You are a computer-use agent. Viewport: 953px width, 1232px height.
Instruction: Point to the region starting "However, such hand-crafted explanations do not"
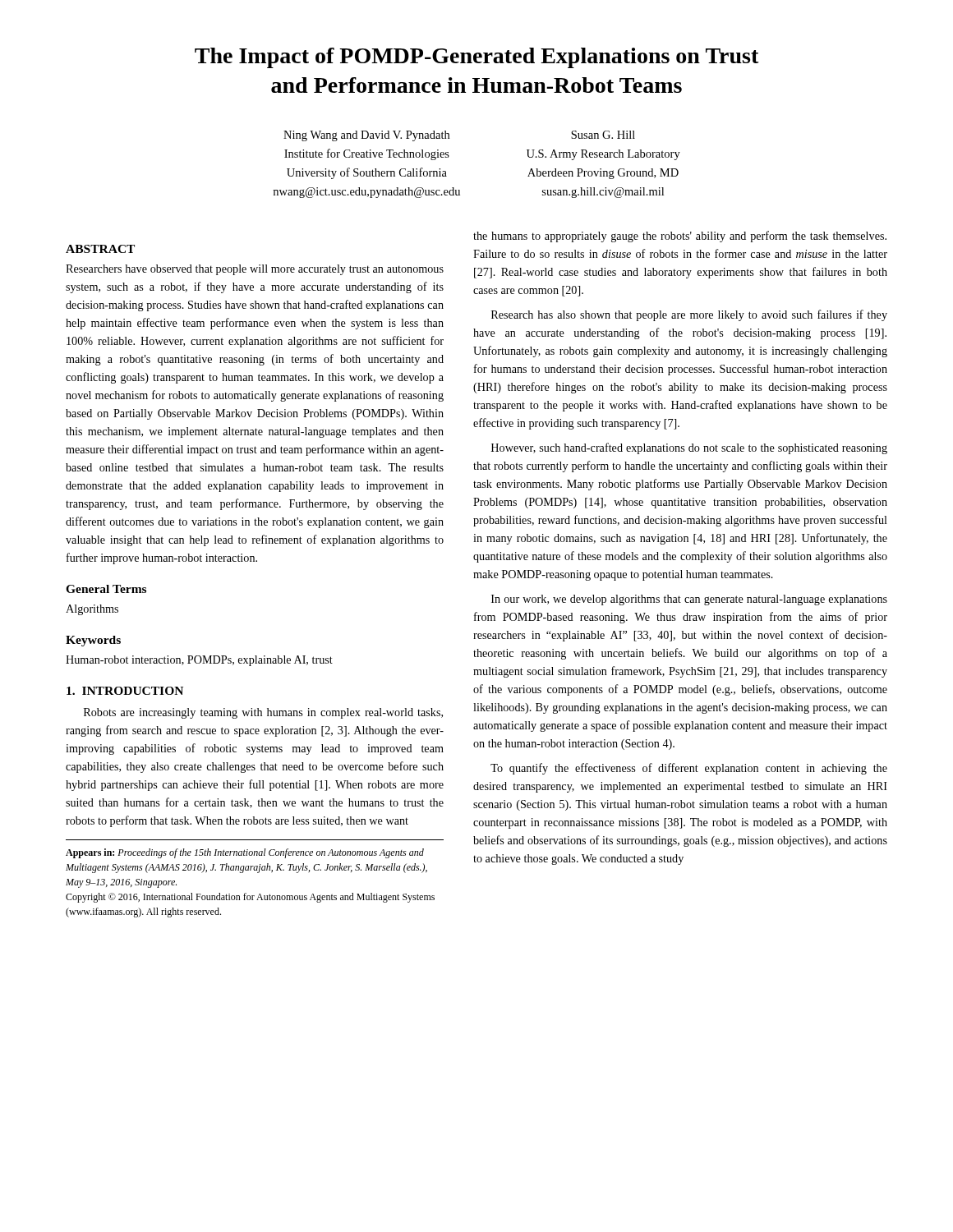[680, 510]
